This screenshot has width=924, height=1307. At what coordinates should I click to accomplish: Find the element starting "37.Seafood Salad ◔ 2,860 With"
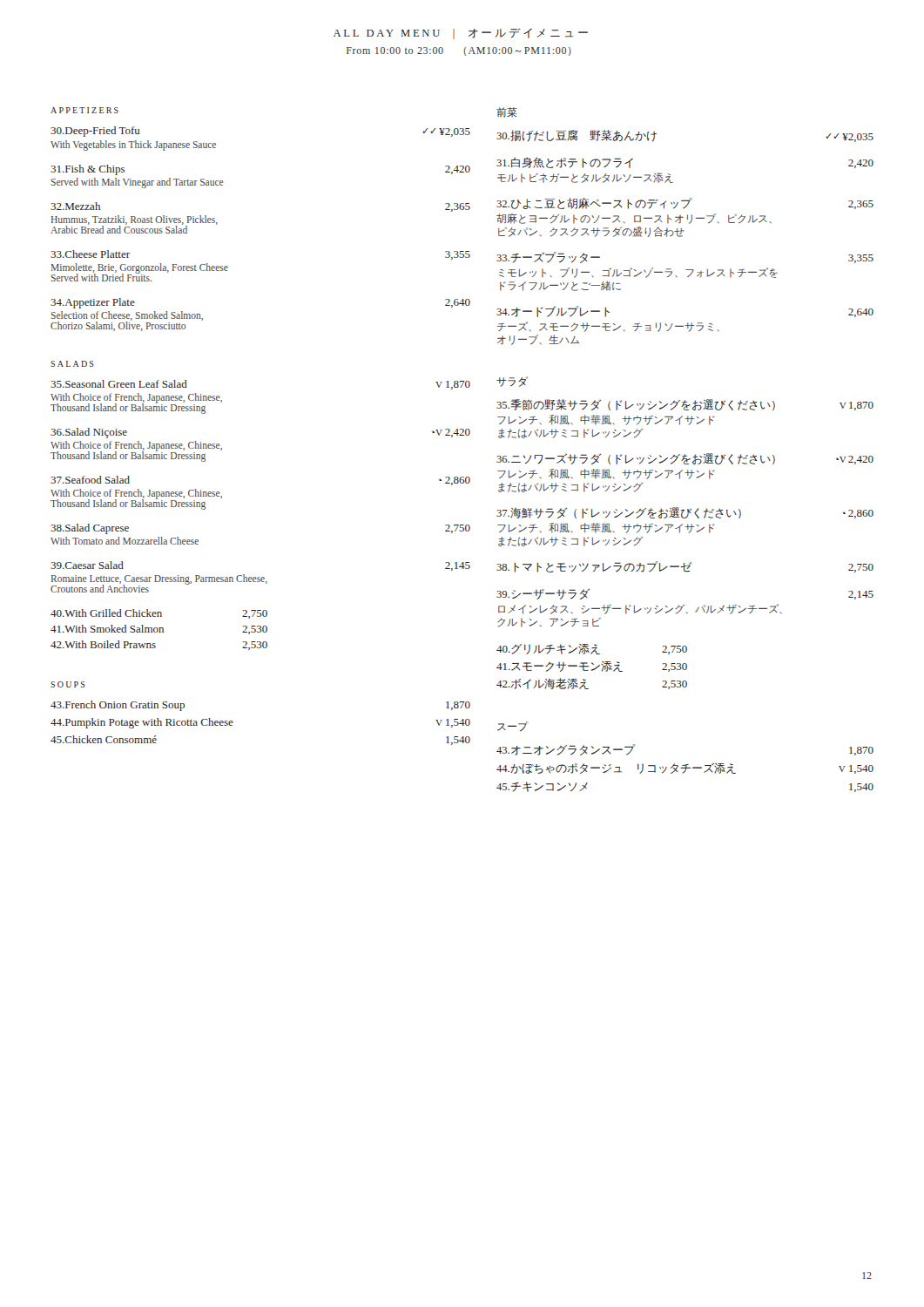pos(92,481)
